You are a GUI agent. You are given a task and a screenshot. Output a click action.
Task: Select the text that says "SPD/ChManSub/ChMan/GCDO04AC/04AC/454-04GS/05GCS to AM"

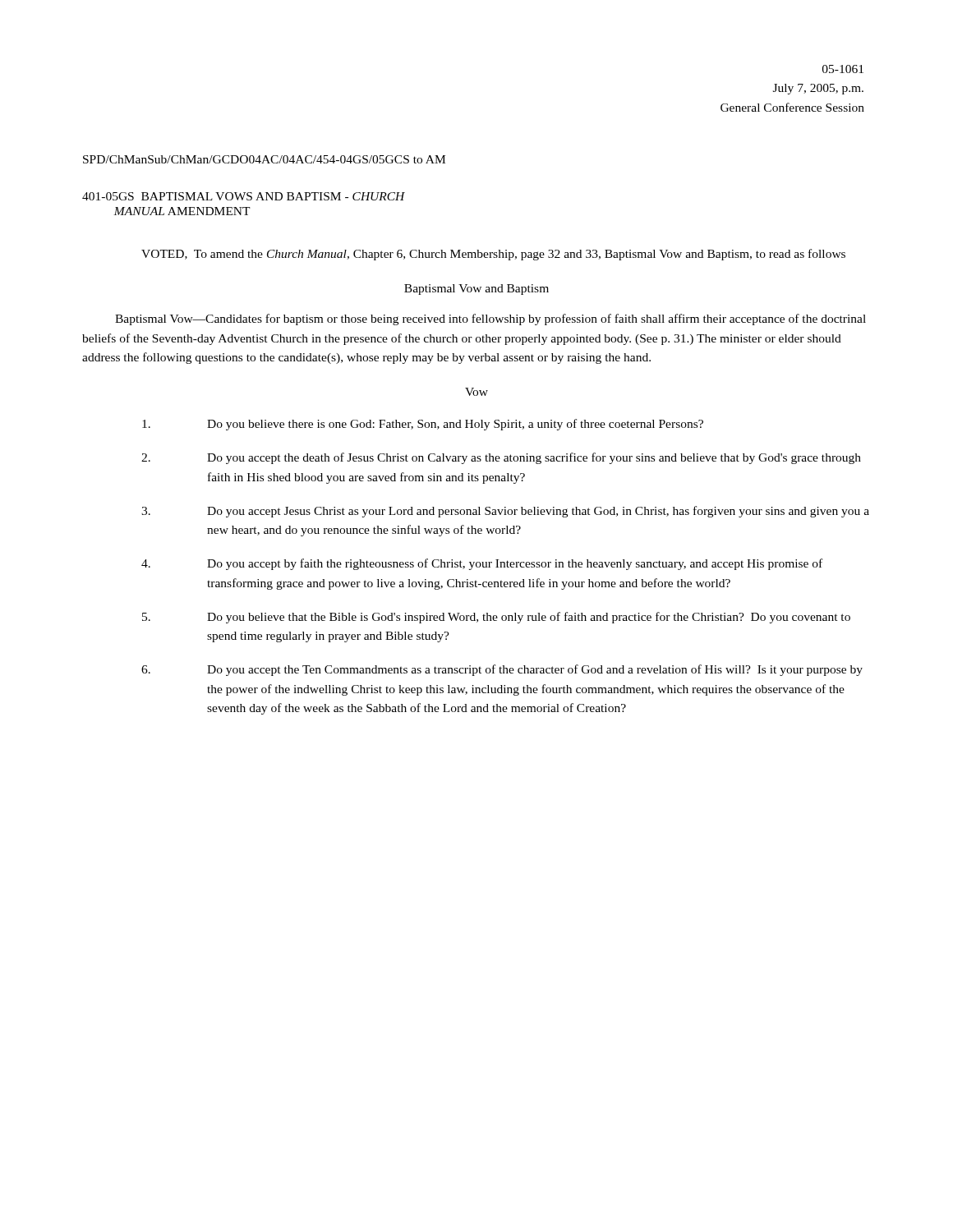(x=264, y=159)
